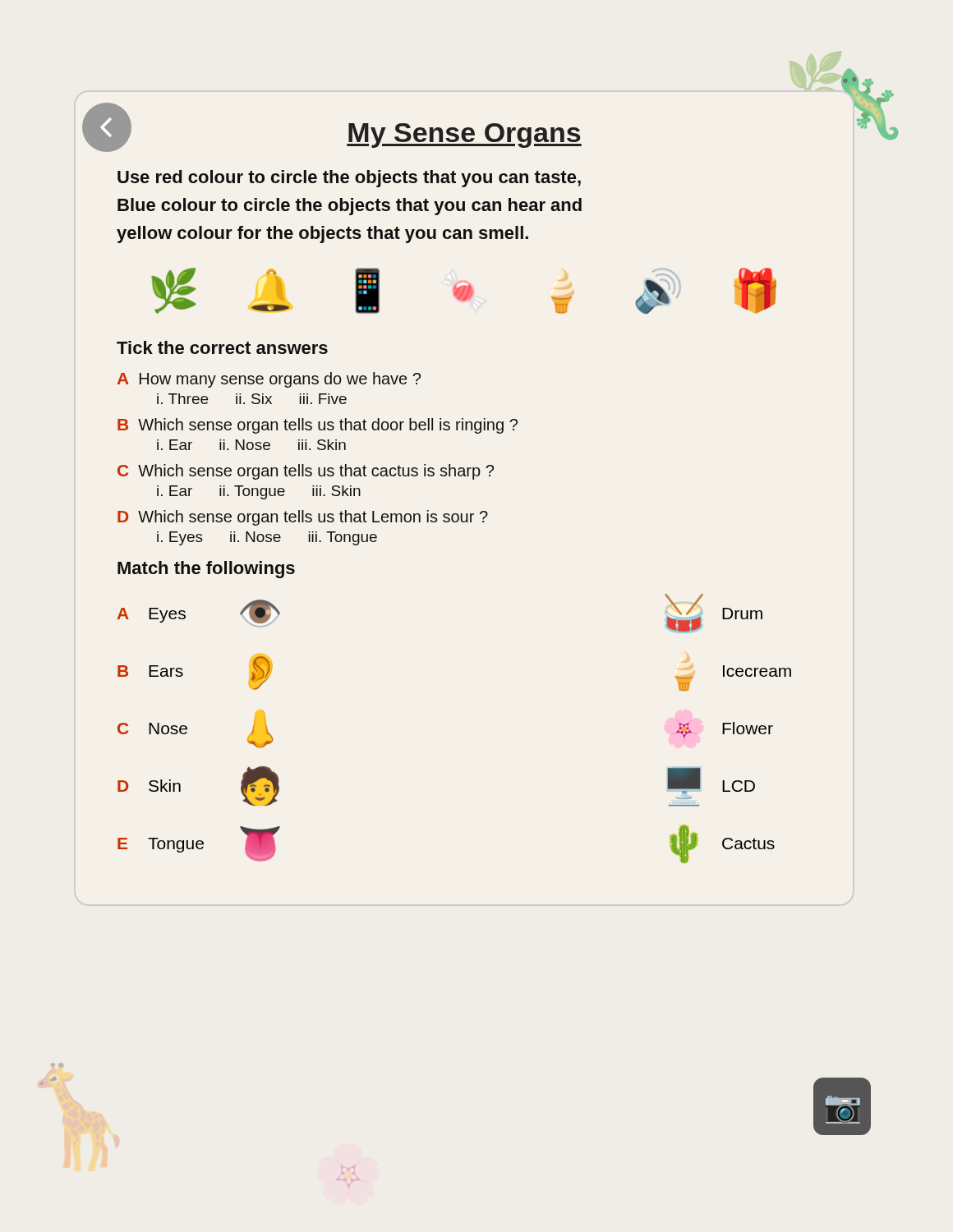Select the list item with the text "D Which sense organ"
The image size is (953, 1232).
tap(464, 527)
